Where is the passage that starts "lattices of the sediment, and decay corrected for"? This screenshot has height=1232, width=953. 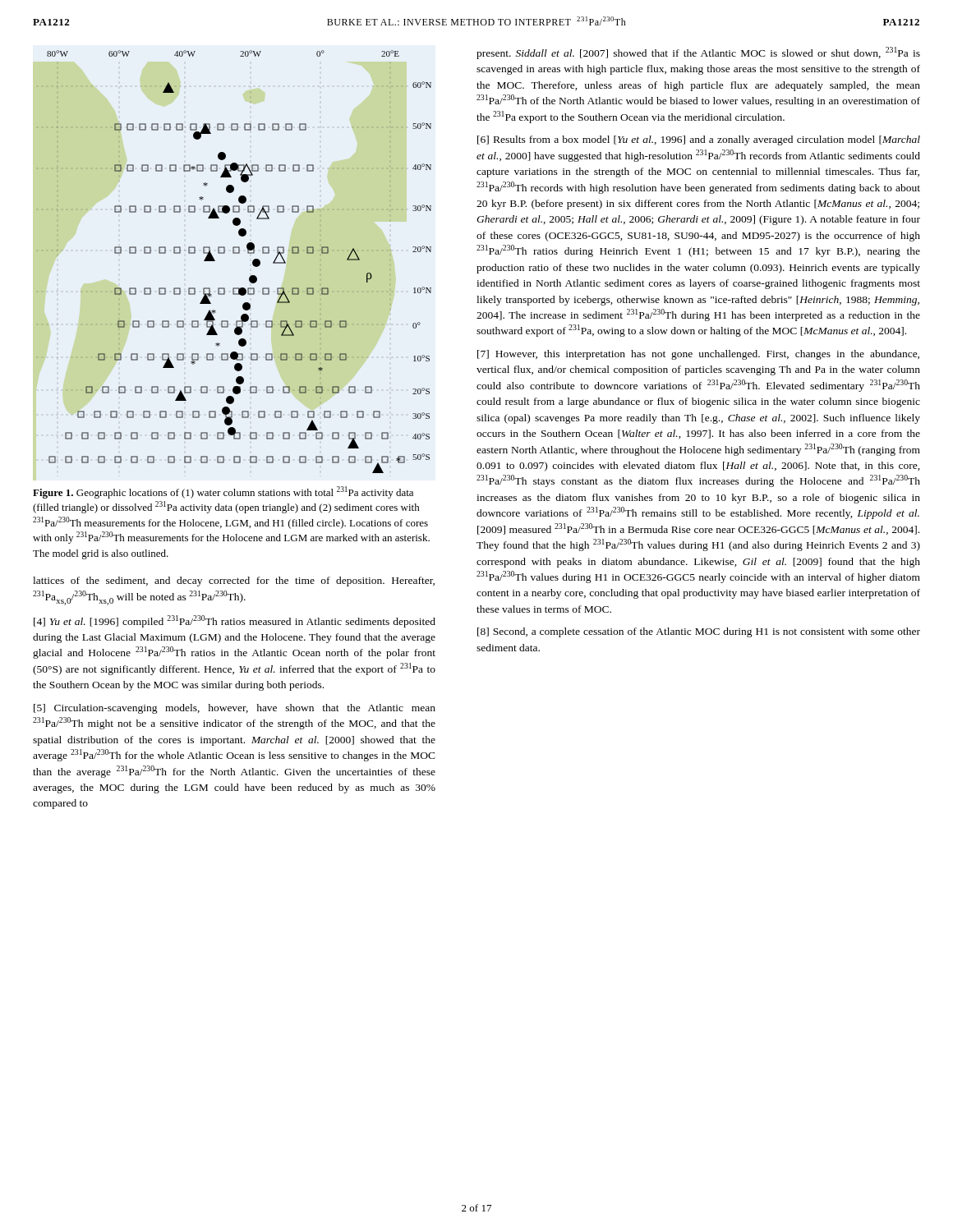click(234, 590)
